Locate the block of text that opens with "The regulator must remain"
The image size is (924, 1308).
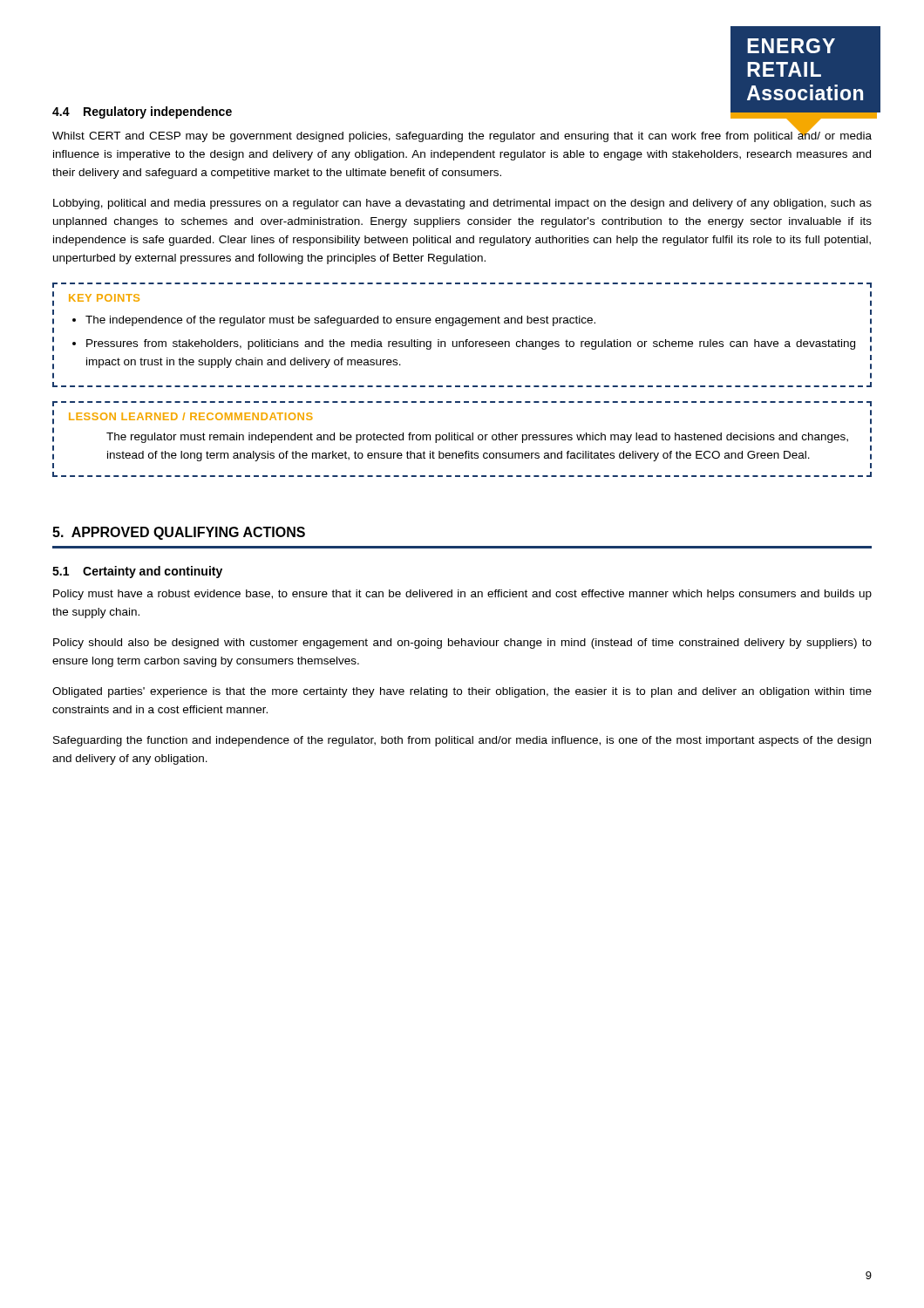[x=478, y=446]
